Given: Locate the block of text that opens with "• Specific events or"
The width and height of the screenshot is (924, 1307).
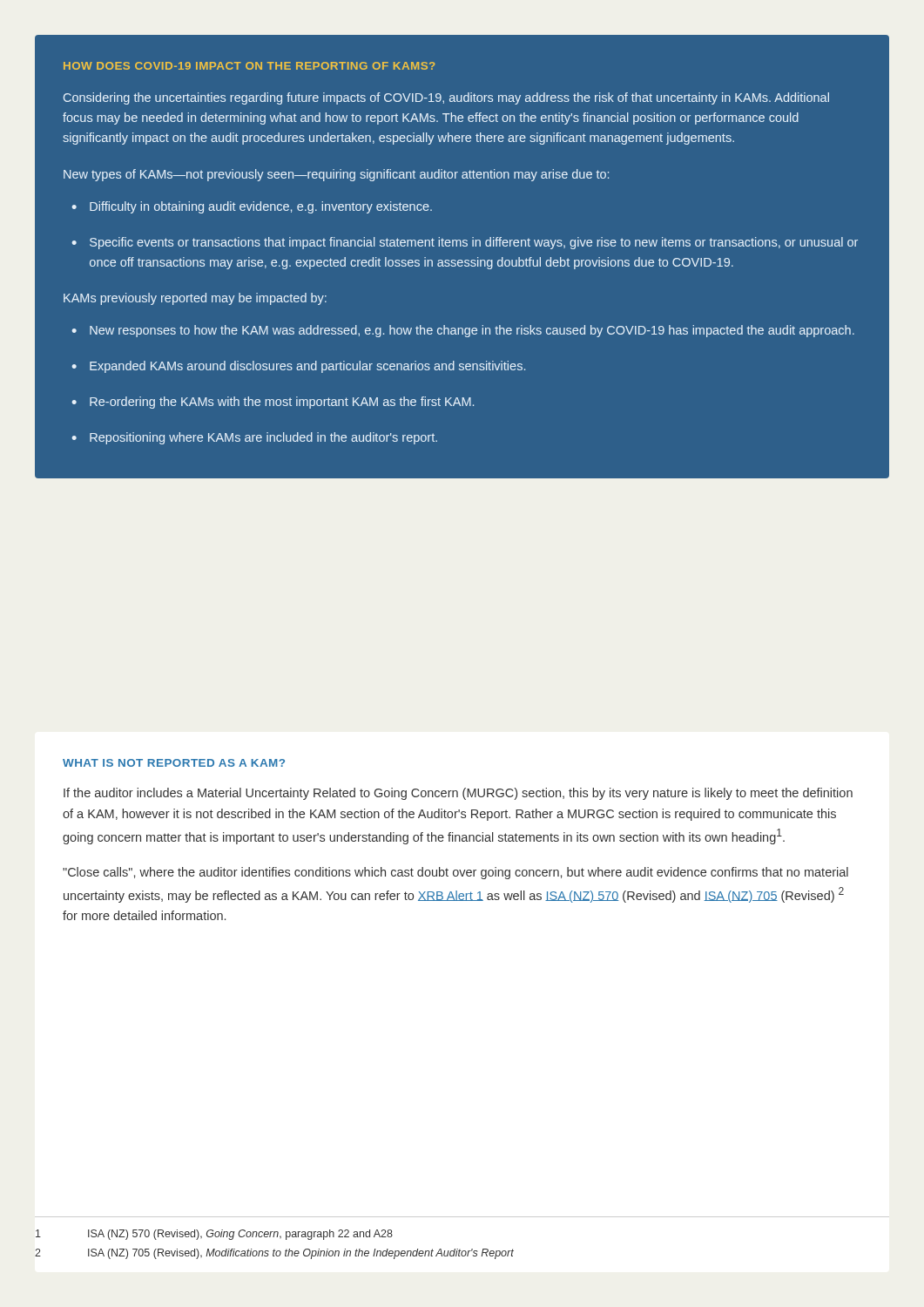Looking at the screenshot, I should [x=466, y=252].
